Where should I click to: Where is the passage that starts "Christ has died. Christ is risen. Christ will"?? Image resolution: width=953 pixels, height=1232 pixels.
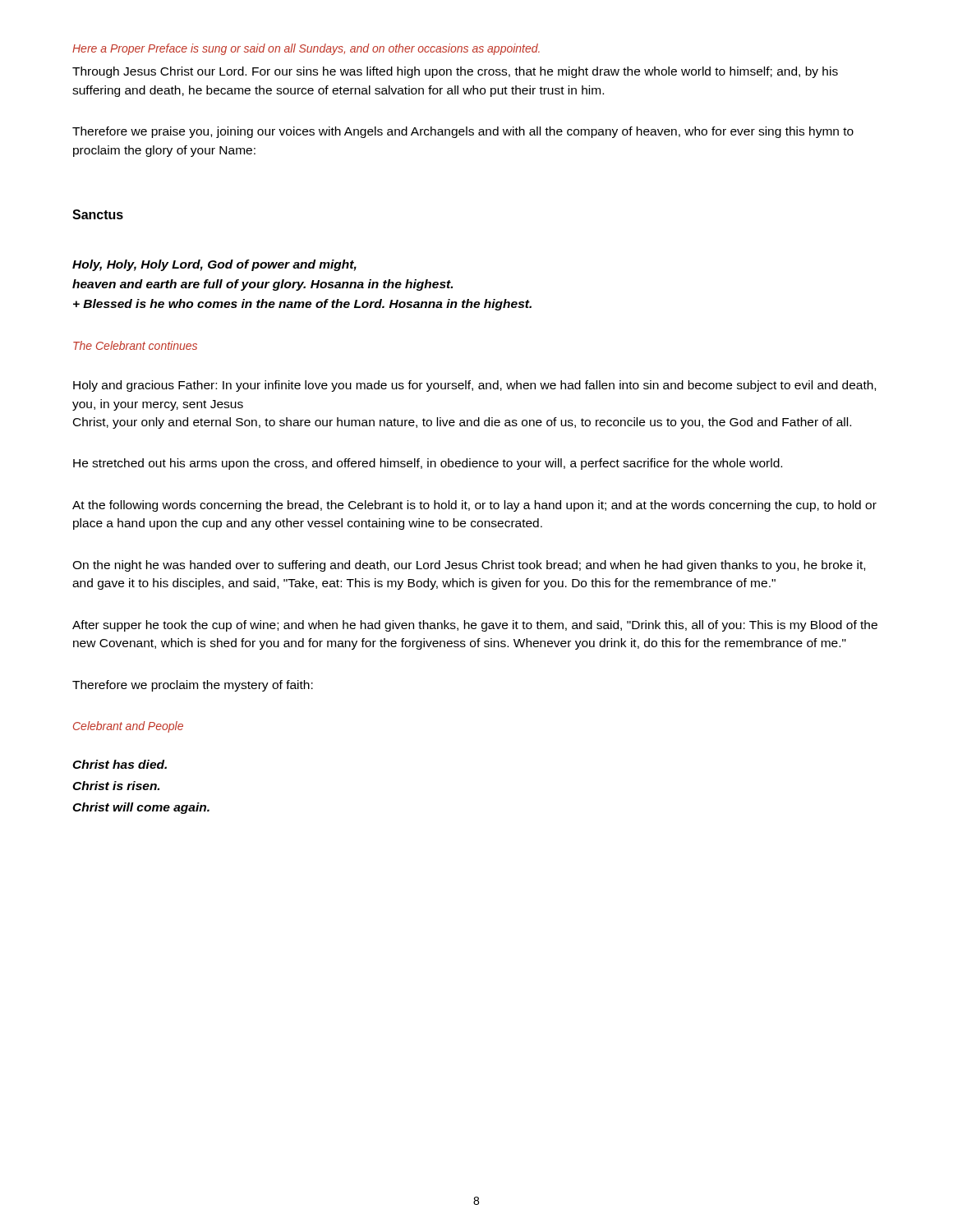click(x=120, y=764)
